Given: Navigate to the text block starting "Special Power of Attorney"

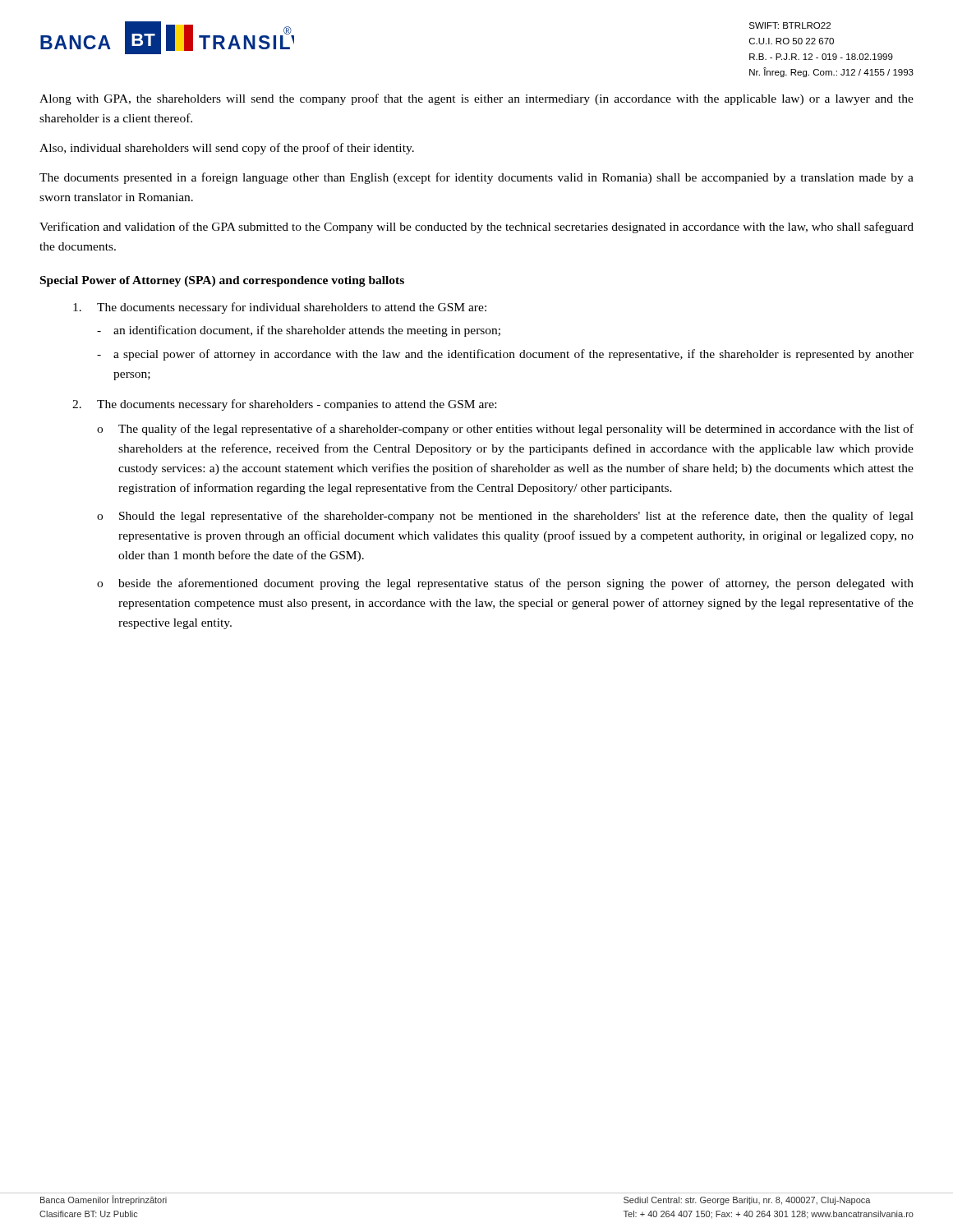Looking at the screenshot, I should coord(222,280).
